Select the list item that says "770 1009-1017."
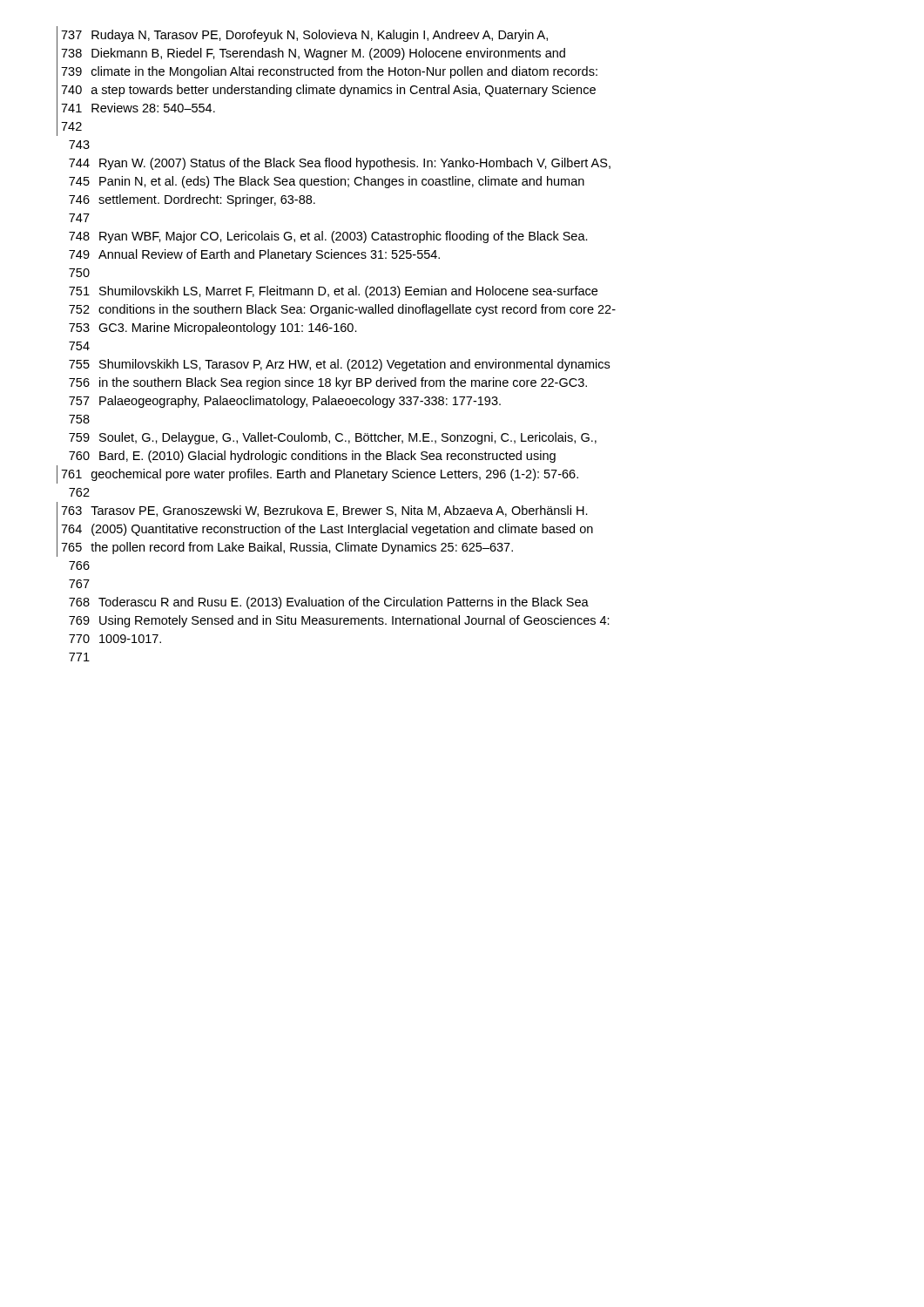 [115, 639]
